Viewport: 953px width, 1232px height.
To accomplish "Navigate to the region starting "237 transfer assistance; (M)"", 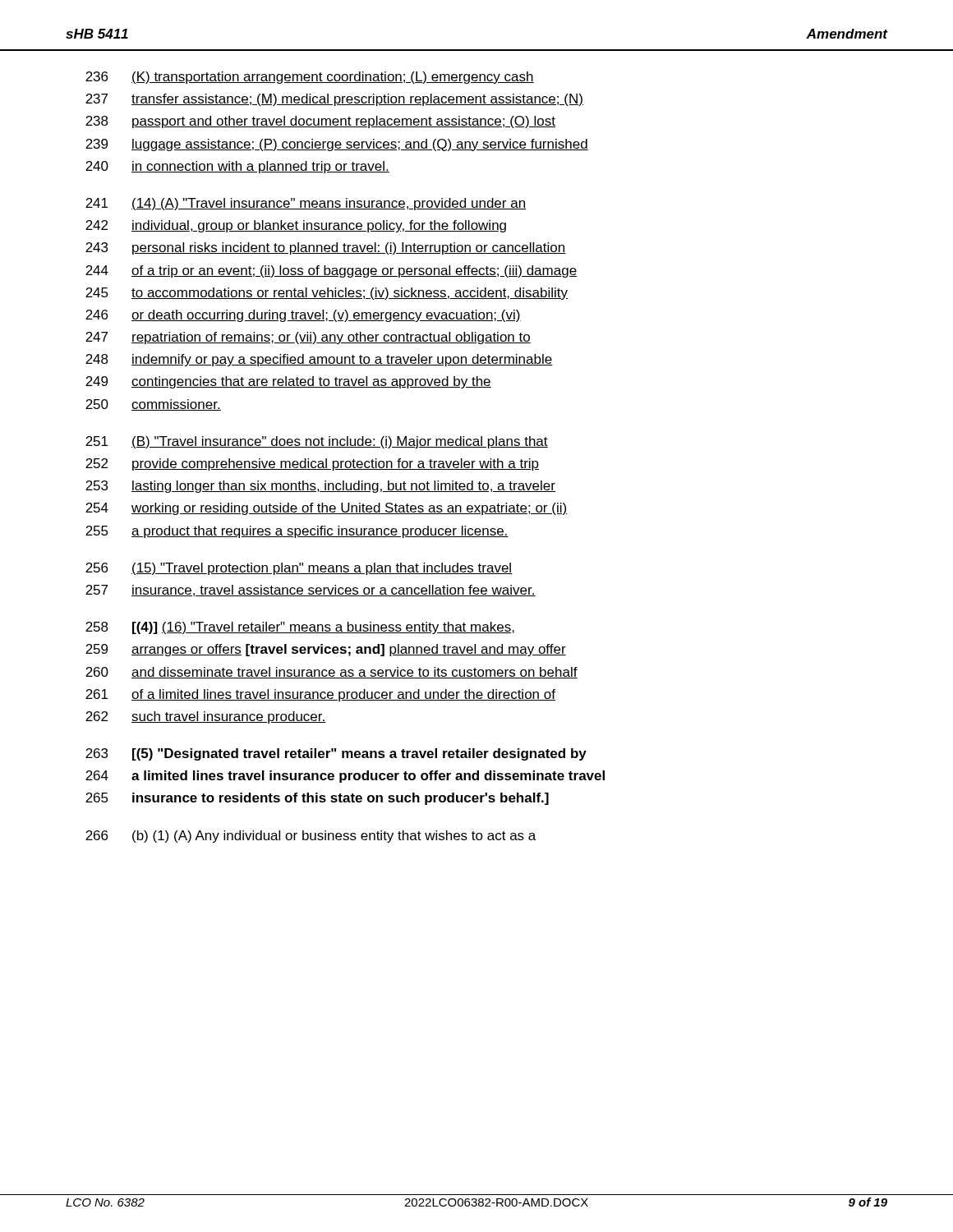I will point(476,99).
